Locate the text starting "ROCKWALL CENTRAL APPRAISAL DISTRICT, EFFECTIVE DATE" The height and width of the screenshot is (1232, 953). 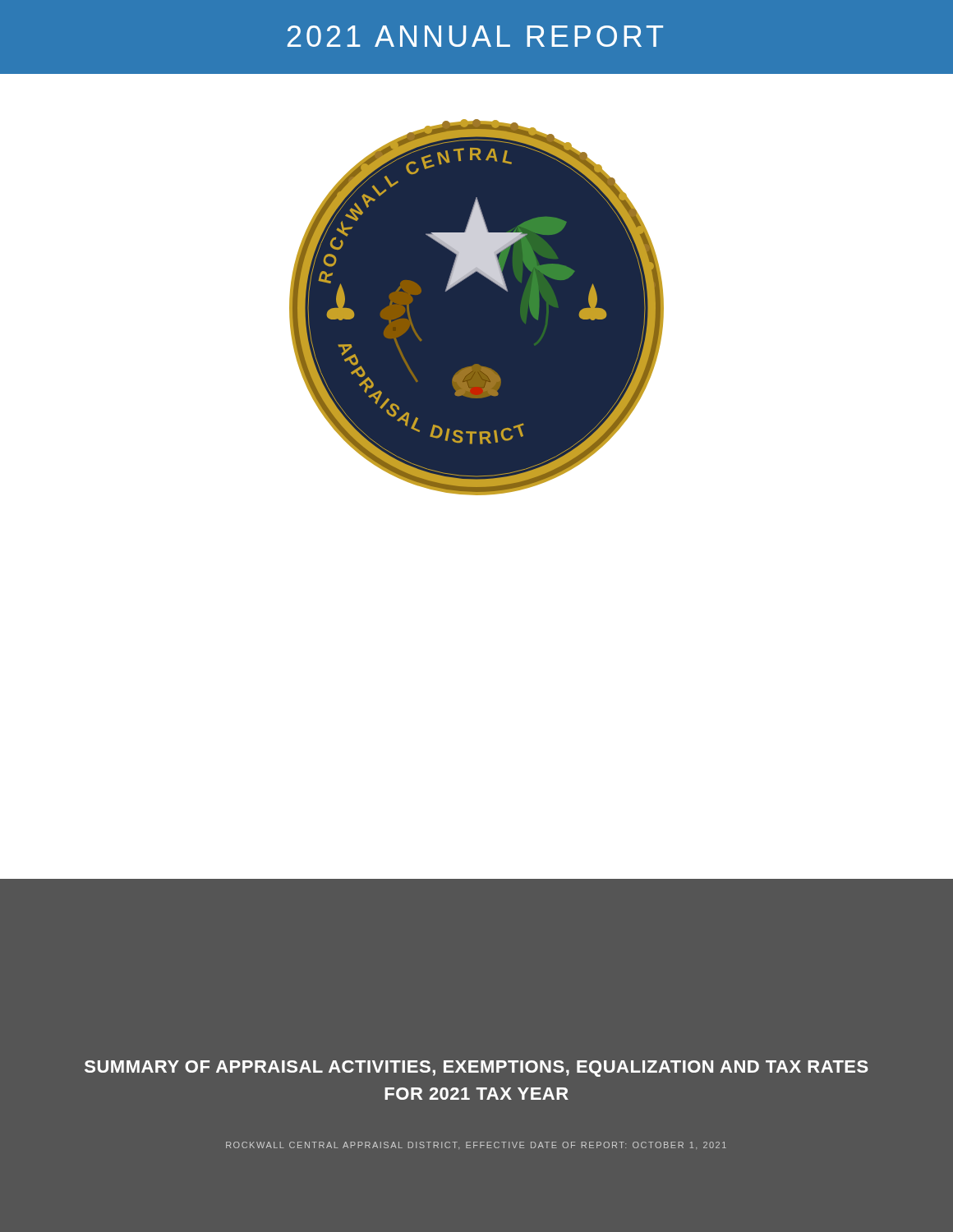476,1145
